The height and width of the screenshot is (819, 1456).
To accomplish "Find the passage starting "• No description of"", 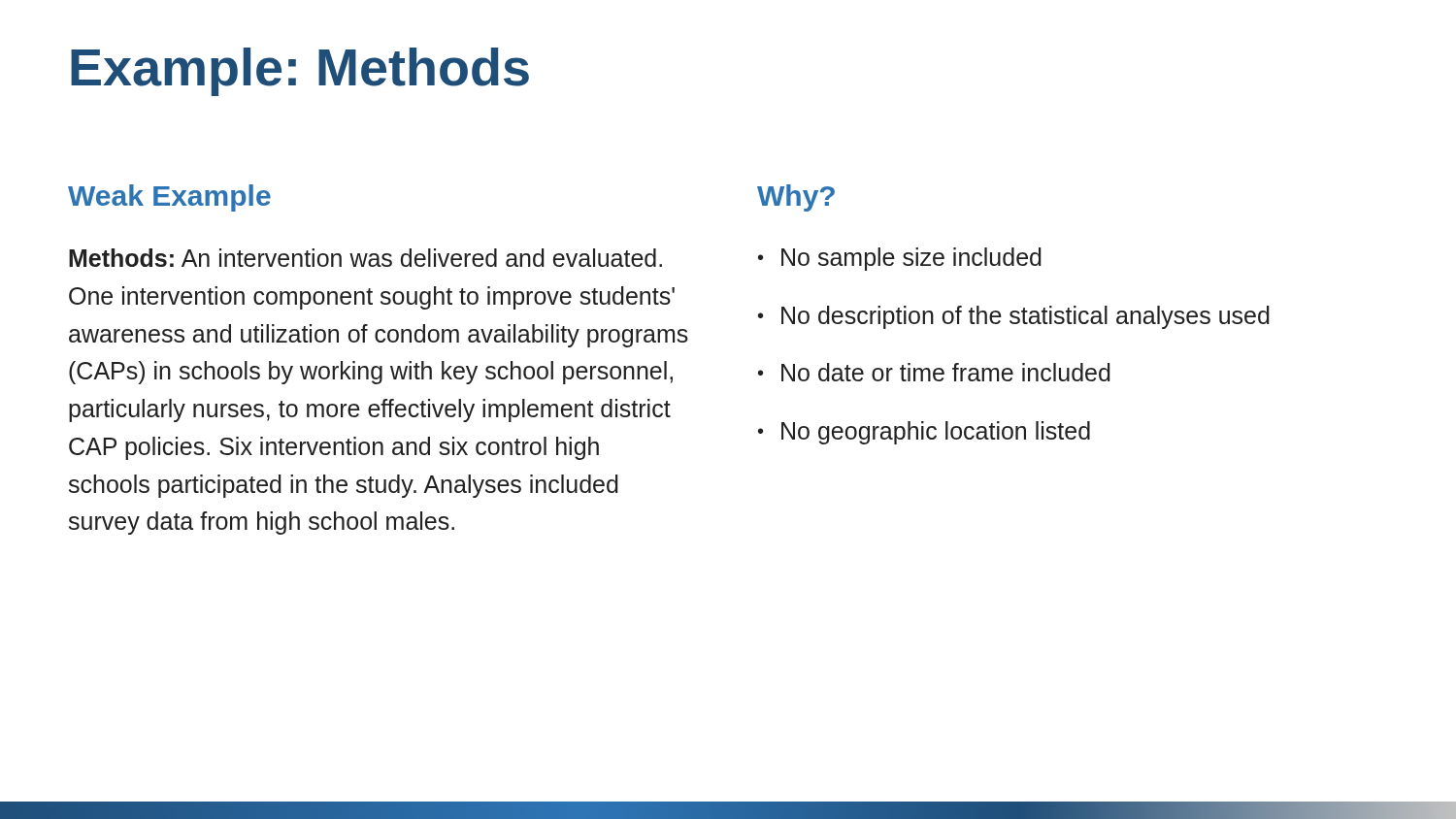I will click(1014, 316).
